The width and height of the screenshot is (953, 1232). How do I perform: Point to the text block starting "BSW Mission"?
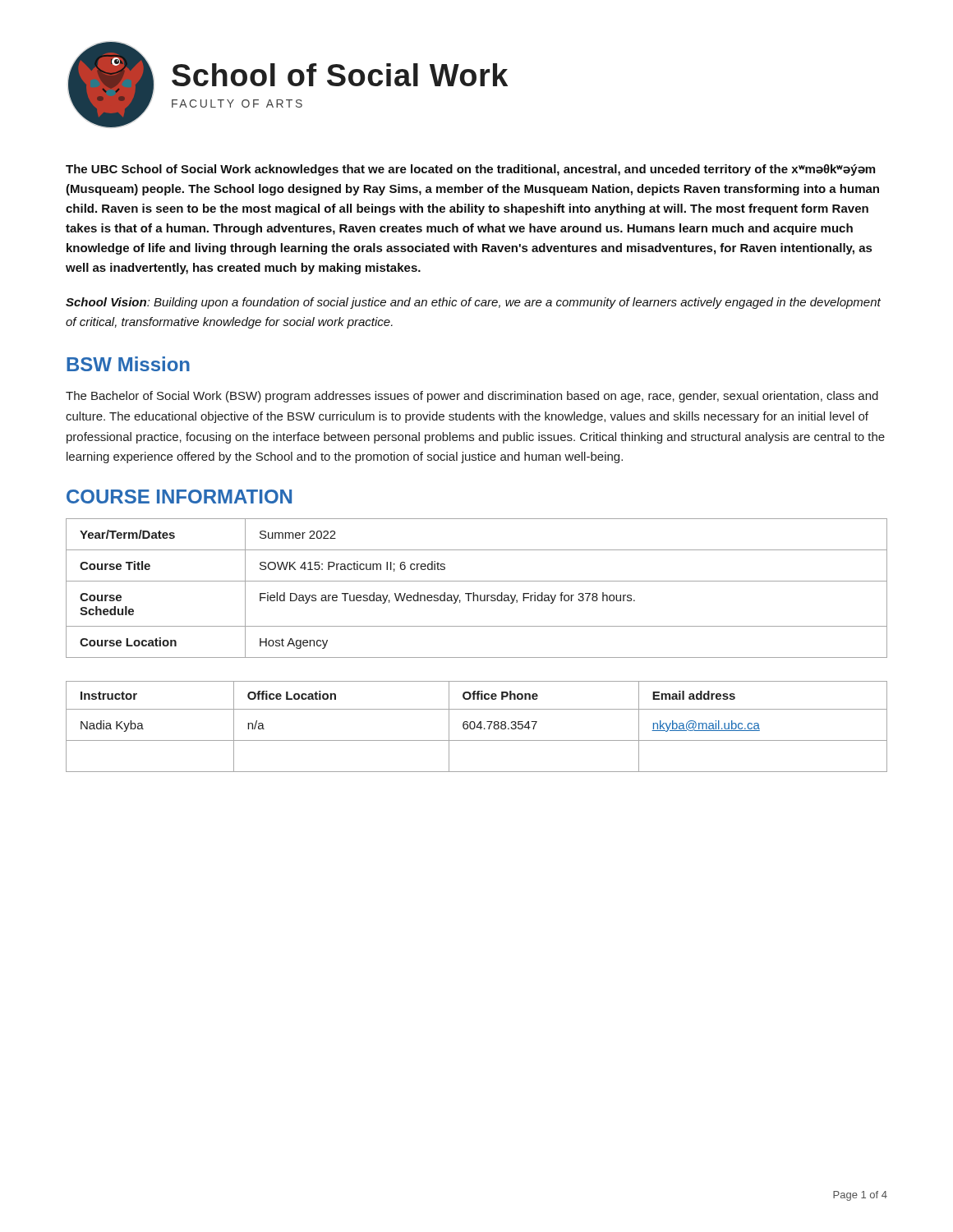coord(128,364)
